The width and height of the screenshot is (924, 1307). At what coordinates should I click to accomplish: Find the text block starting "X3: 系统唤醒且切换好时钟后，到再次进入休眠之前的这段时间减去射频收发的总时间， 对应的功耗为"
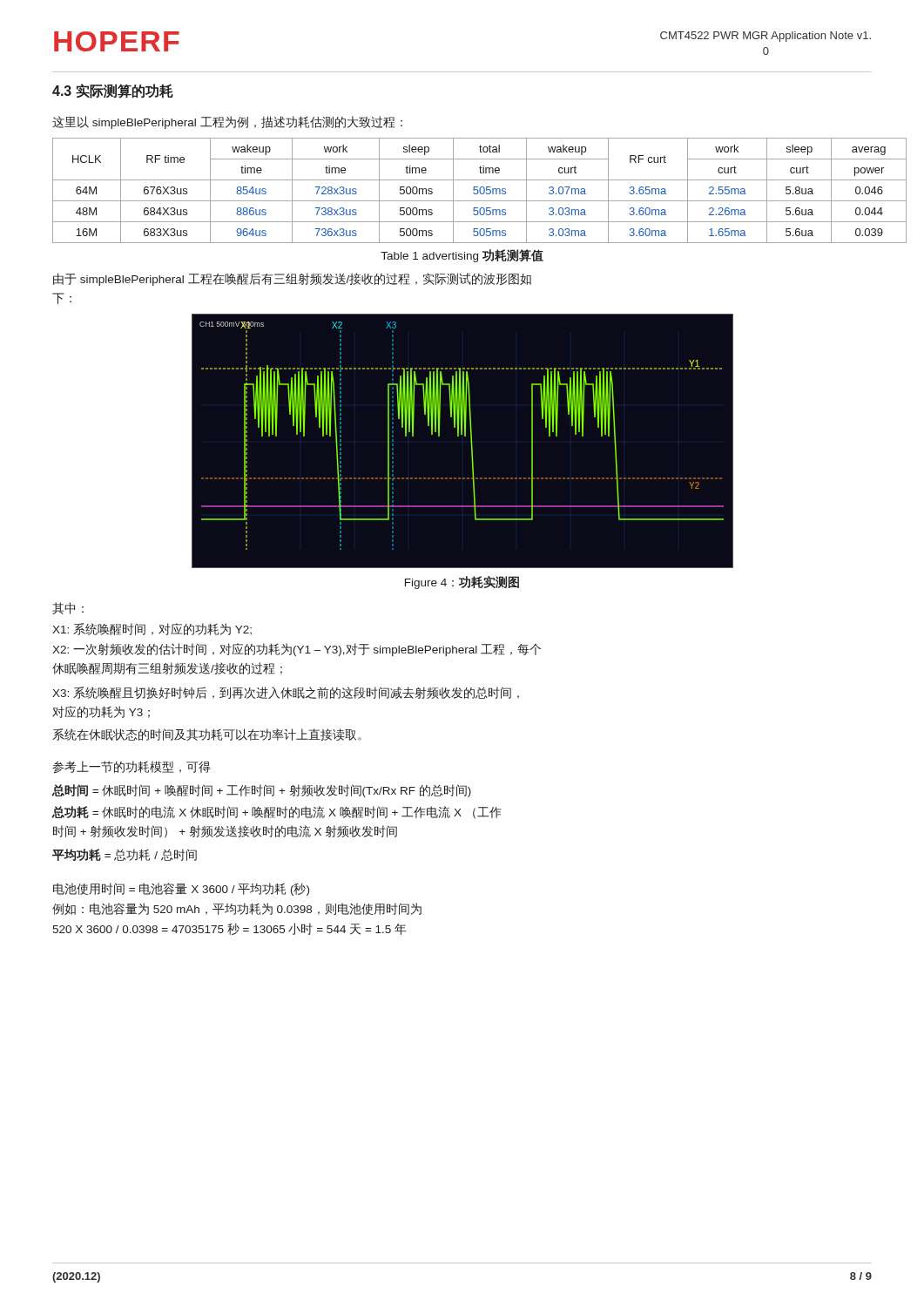click(x=288, y=703)
